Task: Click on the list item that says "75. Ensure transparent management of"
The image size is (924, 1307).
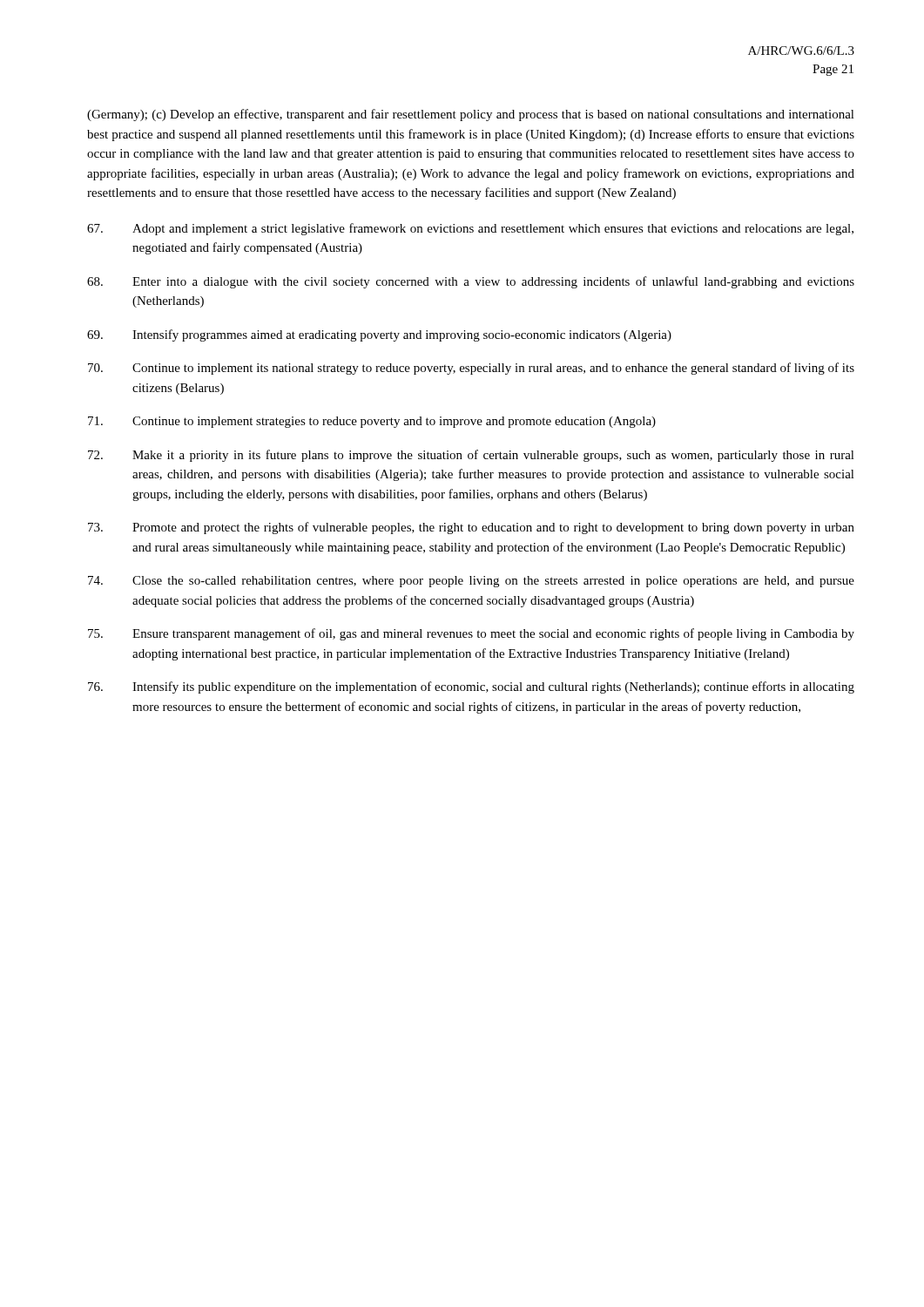Action: pyautogui.click(x=471, y=643)
